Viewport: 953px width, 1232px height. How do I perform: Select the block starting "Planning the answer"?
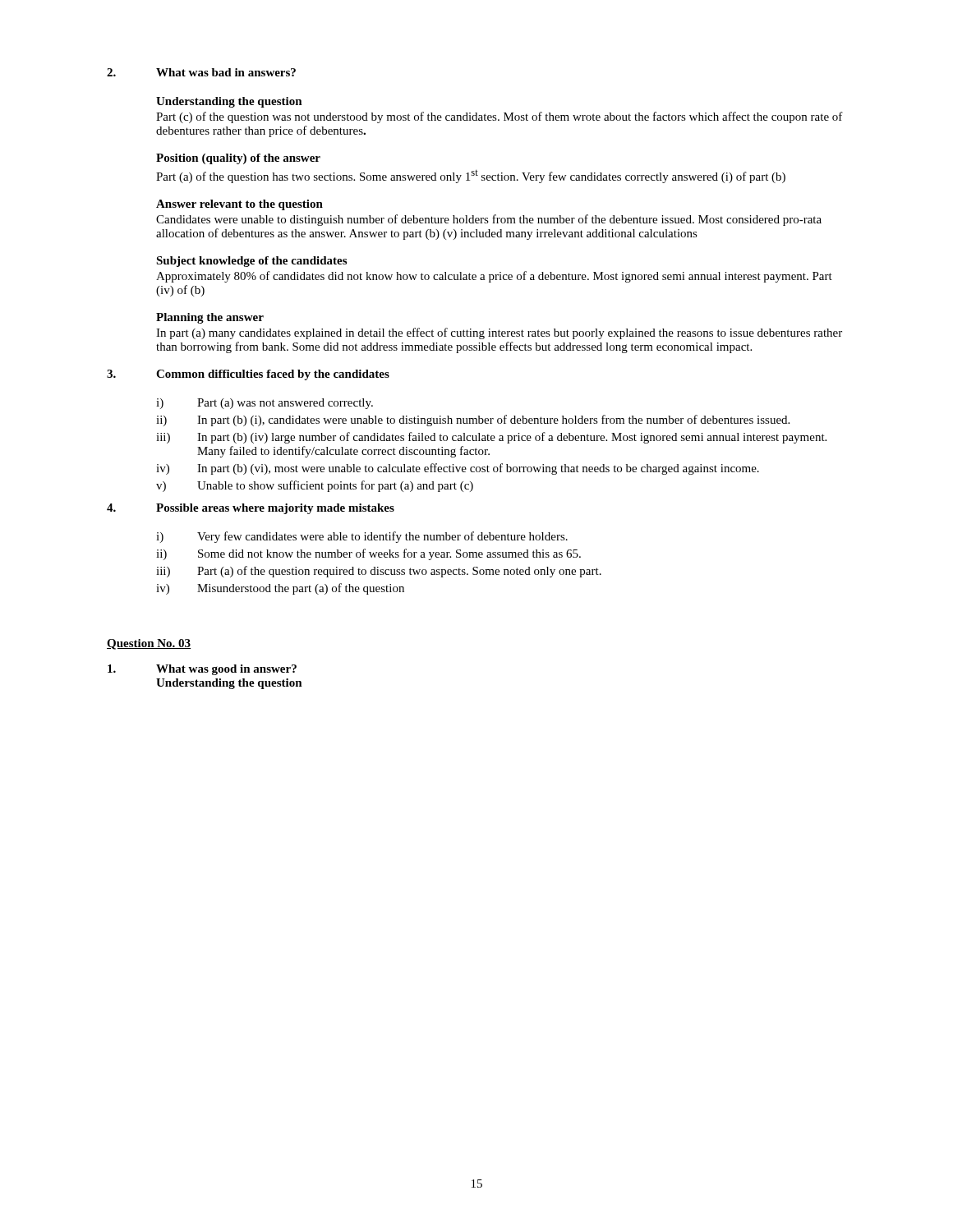[210, 317]
